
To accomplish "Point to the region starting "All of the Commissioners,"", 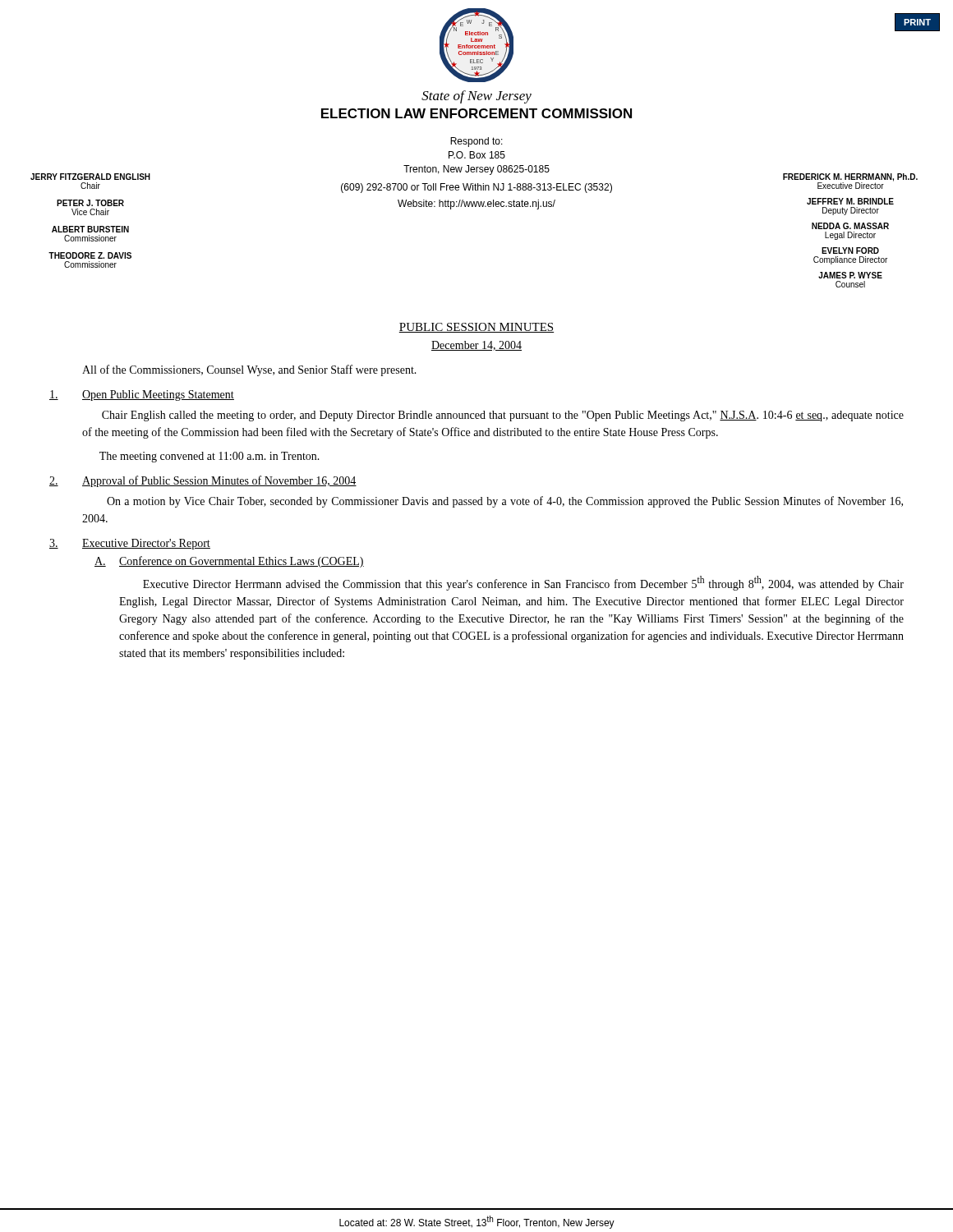I will (249, 370).
